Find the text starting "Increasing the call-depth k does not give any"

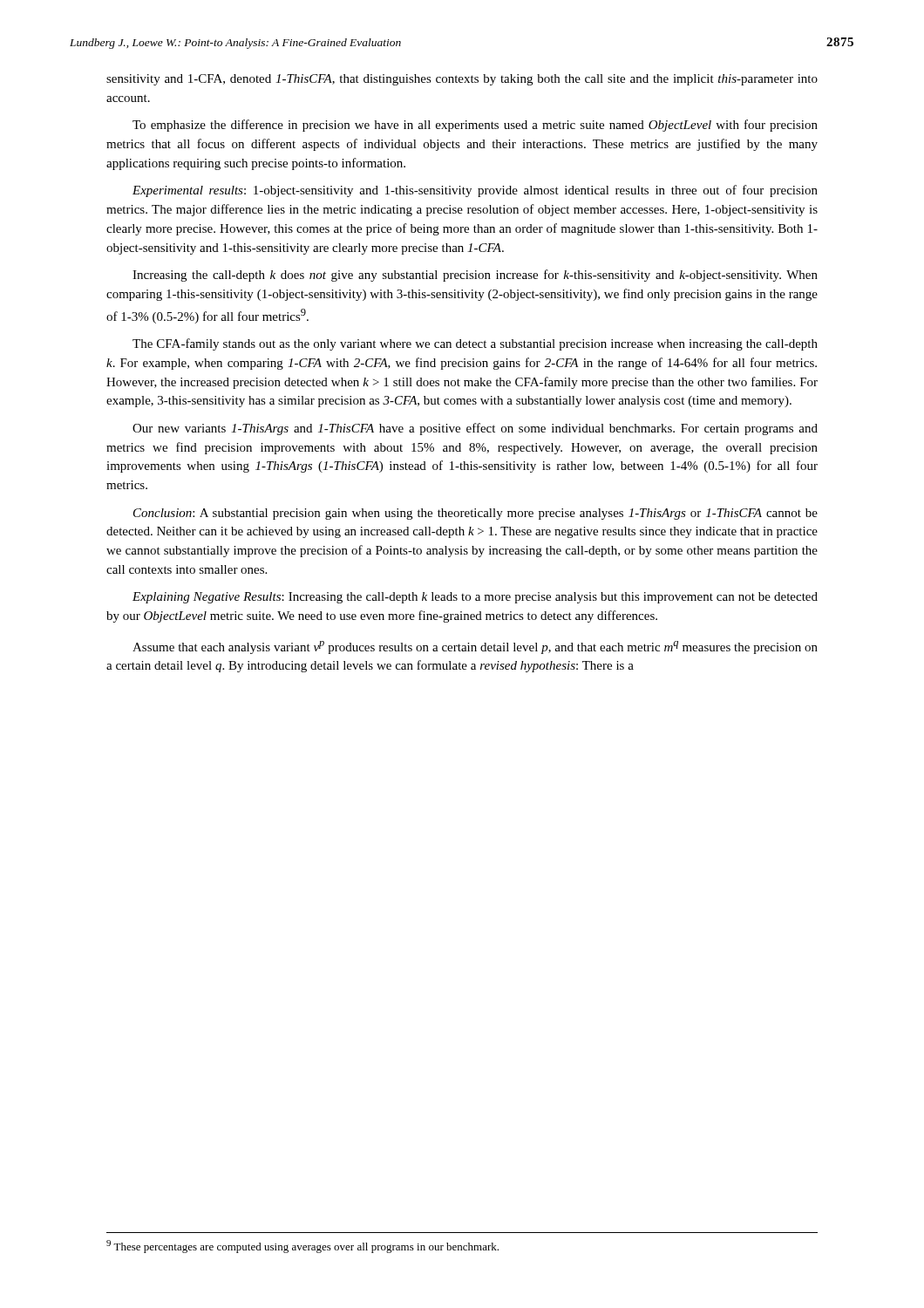coord(462,296)
